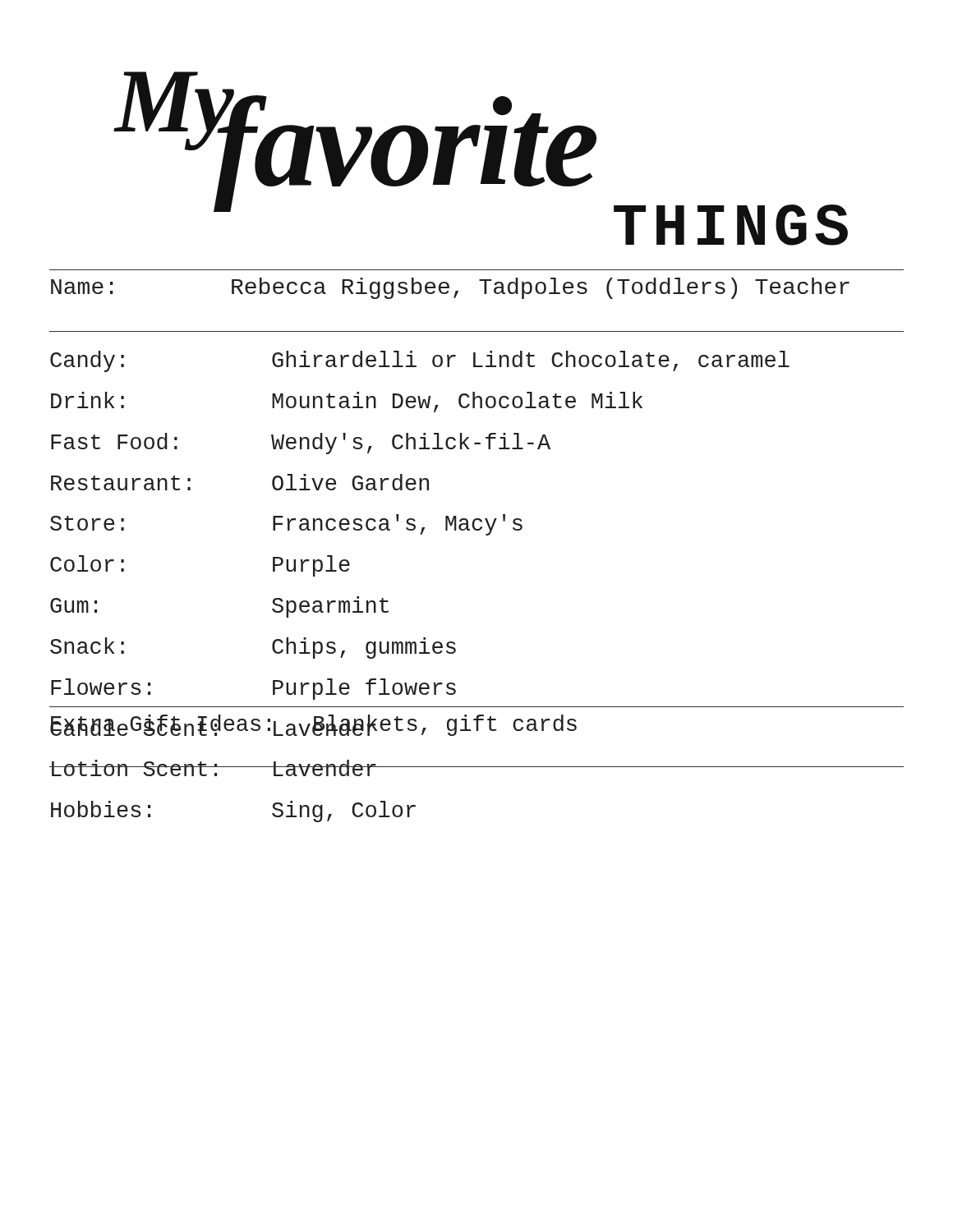Point to "Color: Purple"
The image size is (953, 1232).
point(83,565)
